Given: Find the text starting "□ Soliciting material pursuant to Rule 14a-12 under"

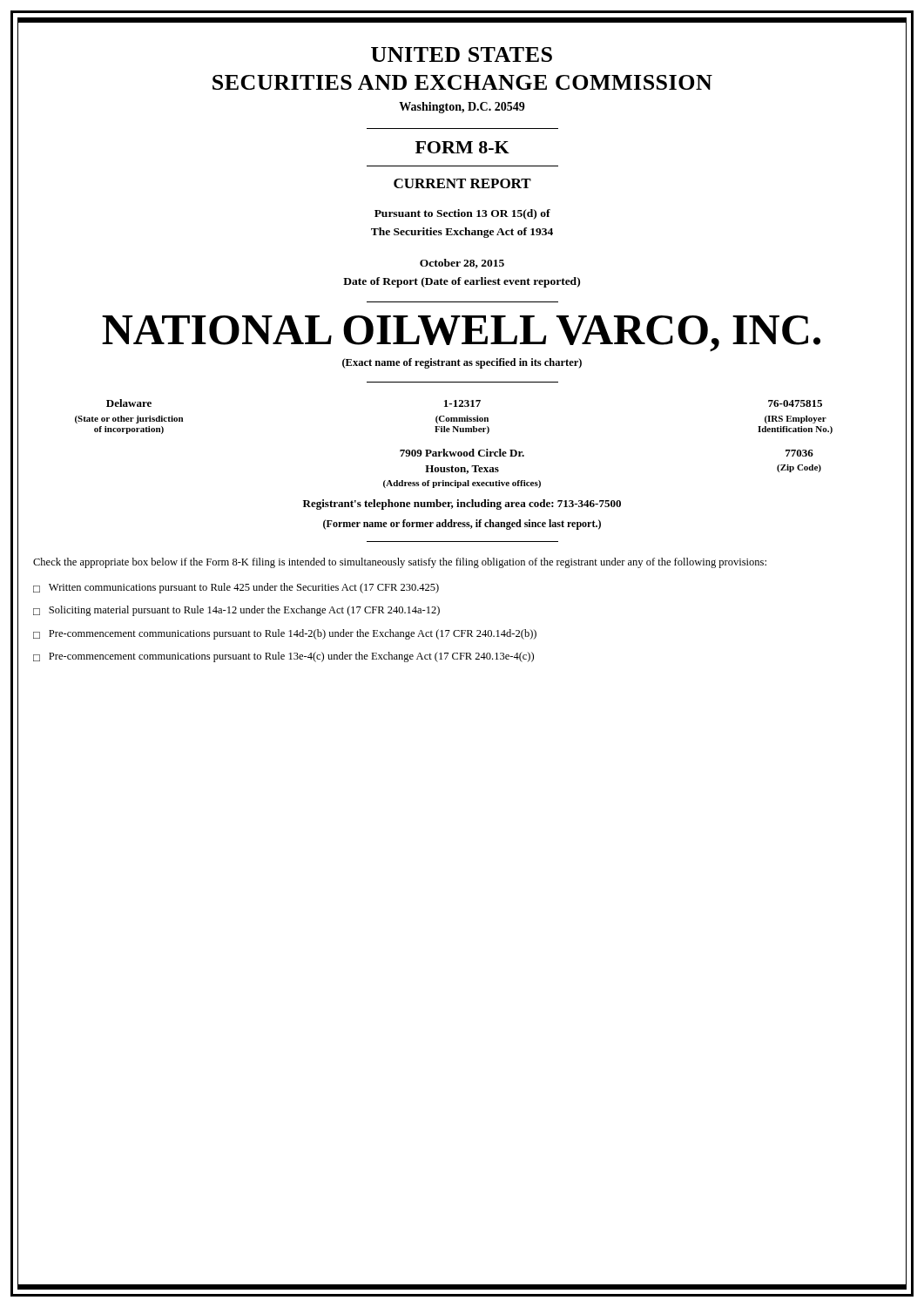Looking at the screenshot, I should pyautogui.click(x=237, y=611).
